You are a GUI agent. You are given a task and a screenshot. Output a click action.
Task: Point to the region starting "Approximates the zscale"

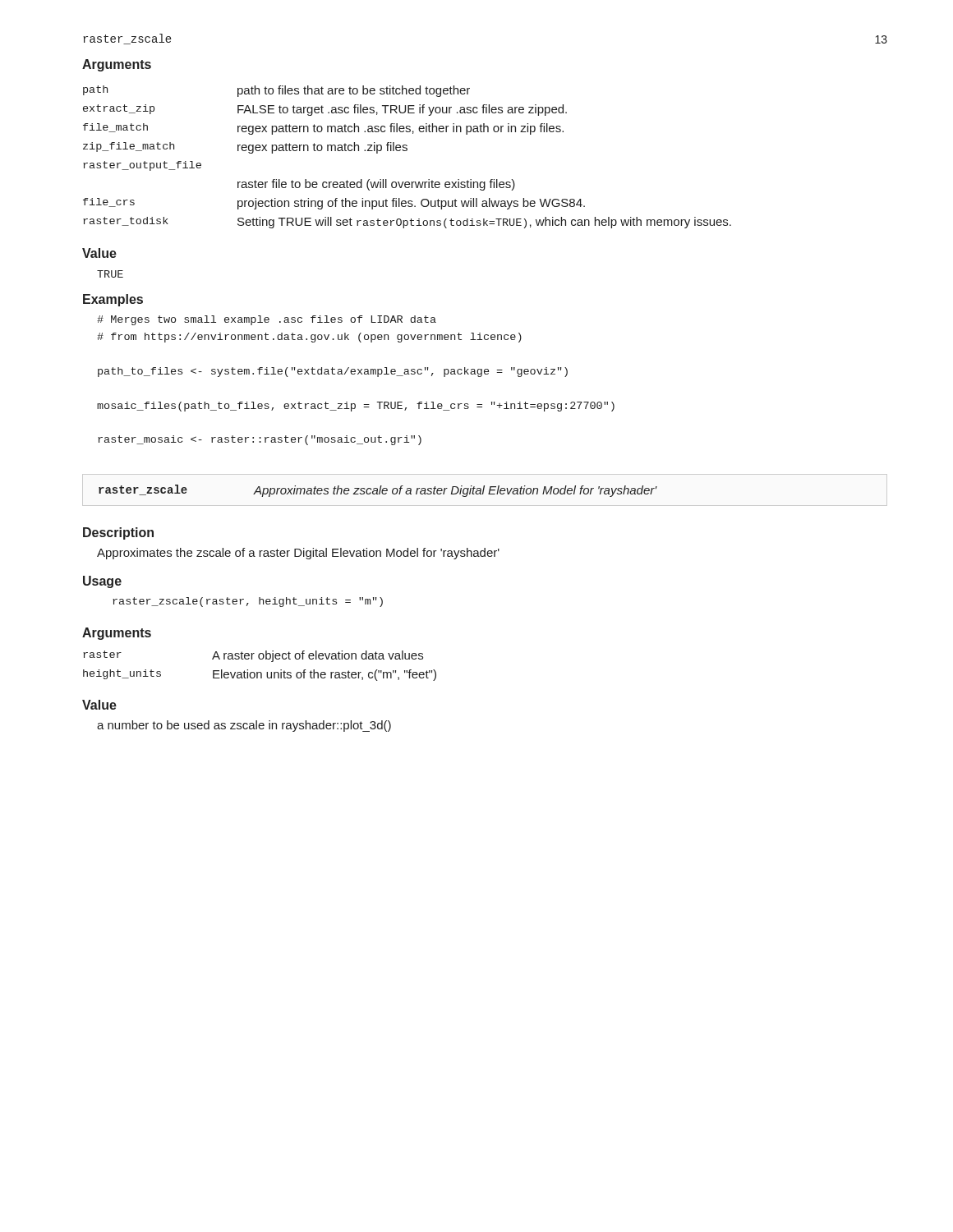tap(298, 553)
